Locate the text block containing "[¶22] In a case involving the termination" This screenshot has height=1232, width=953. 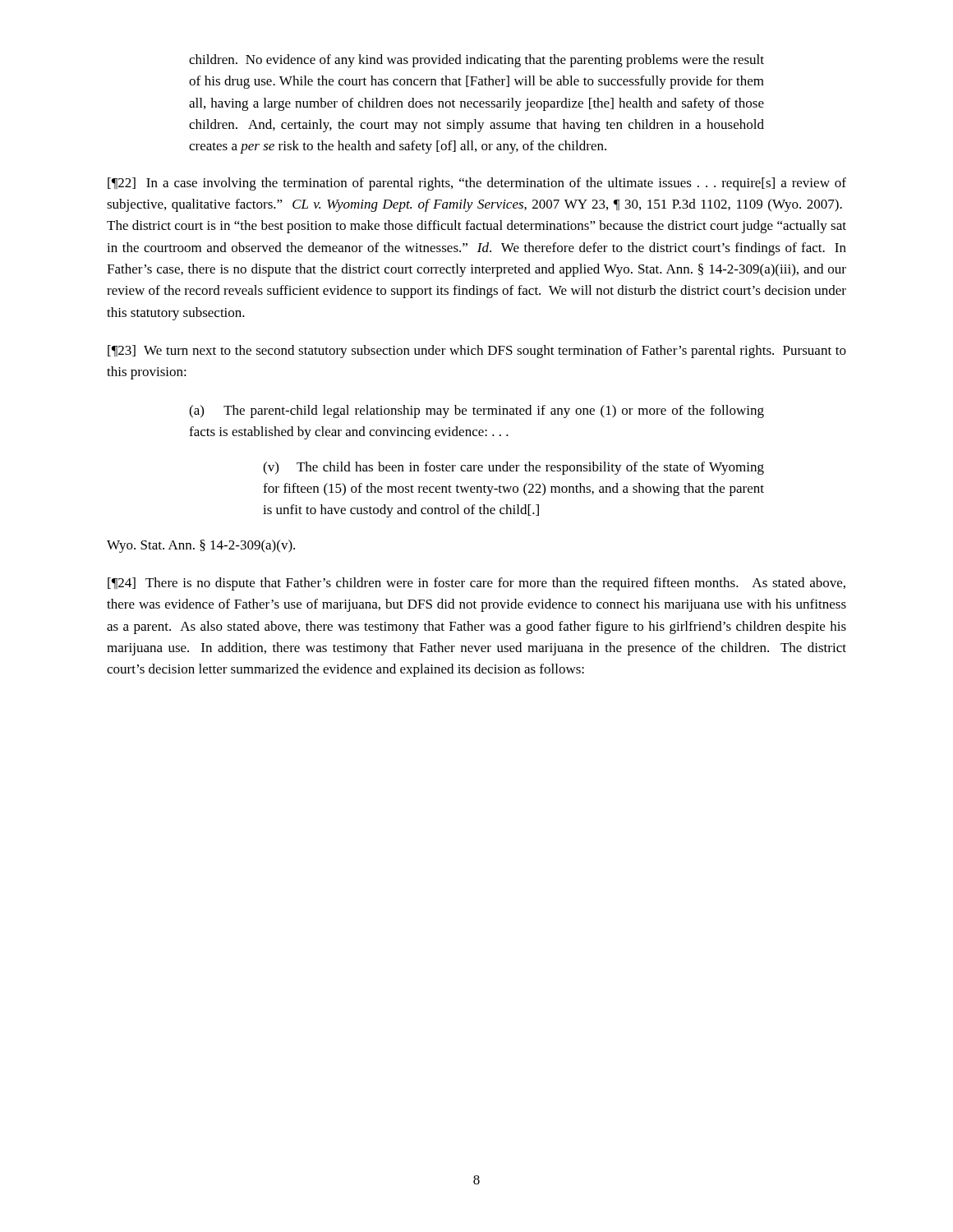click(x=476, y=248)
